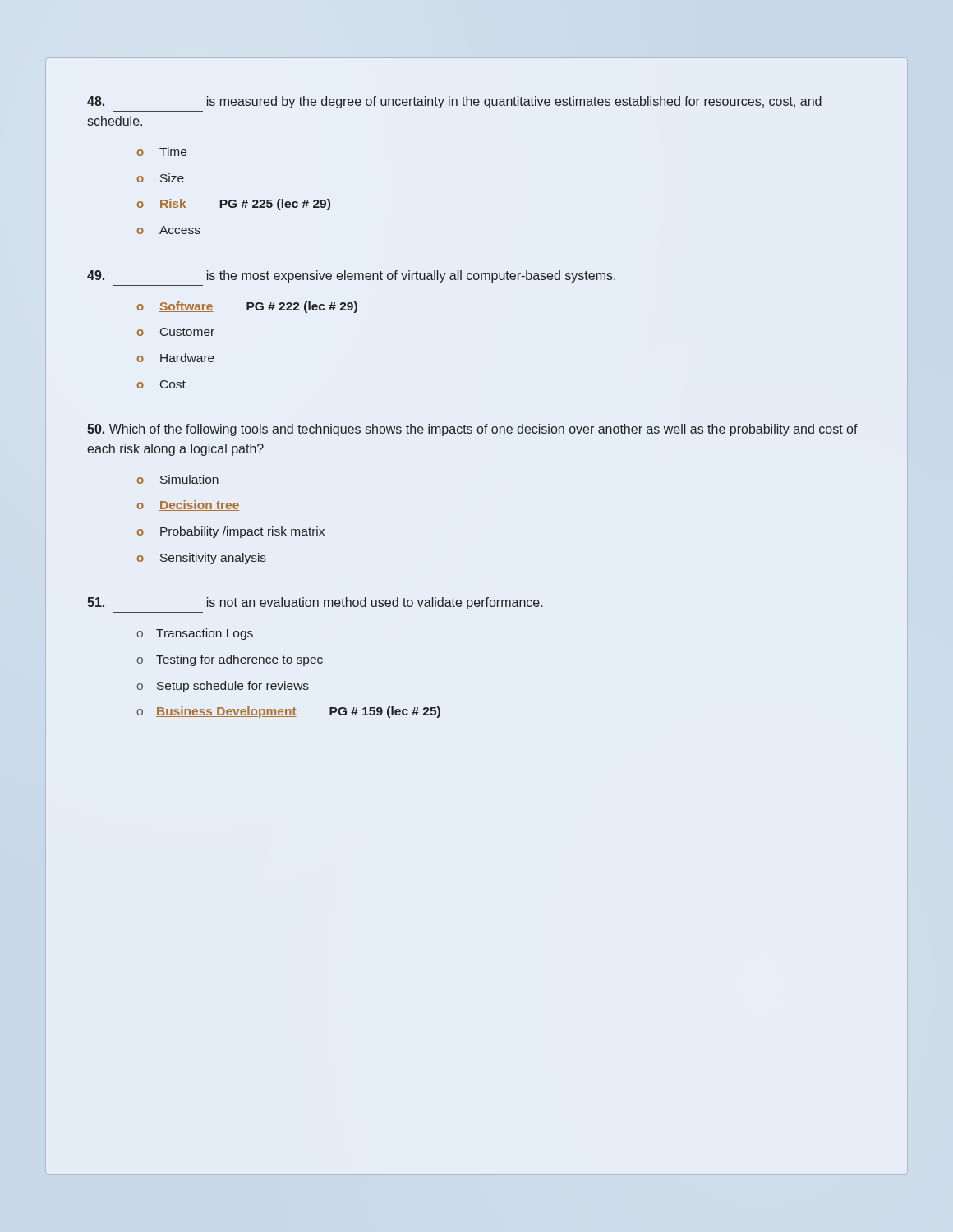Click on the block starting "48. is measured by"
Viewport: 953px width, 1232px height.
click(454, 102)
